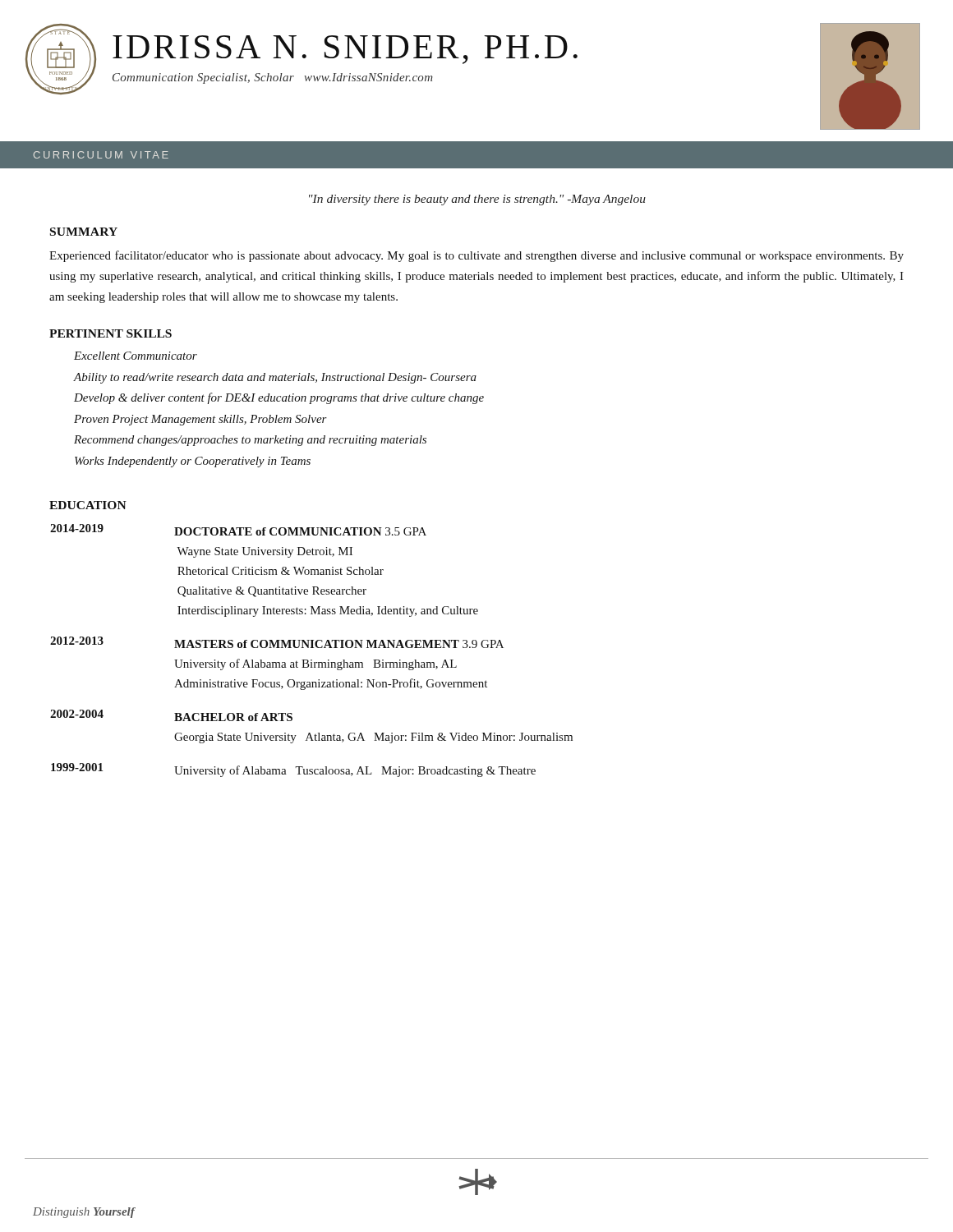Locate the text "Excellent Communicator"
Viewport: 953px width, 1232px height.
135,356
